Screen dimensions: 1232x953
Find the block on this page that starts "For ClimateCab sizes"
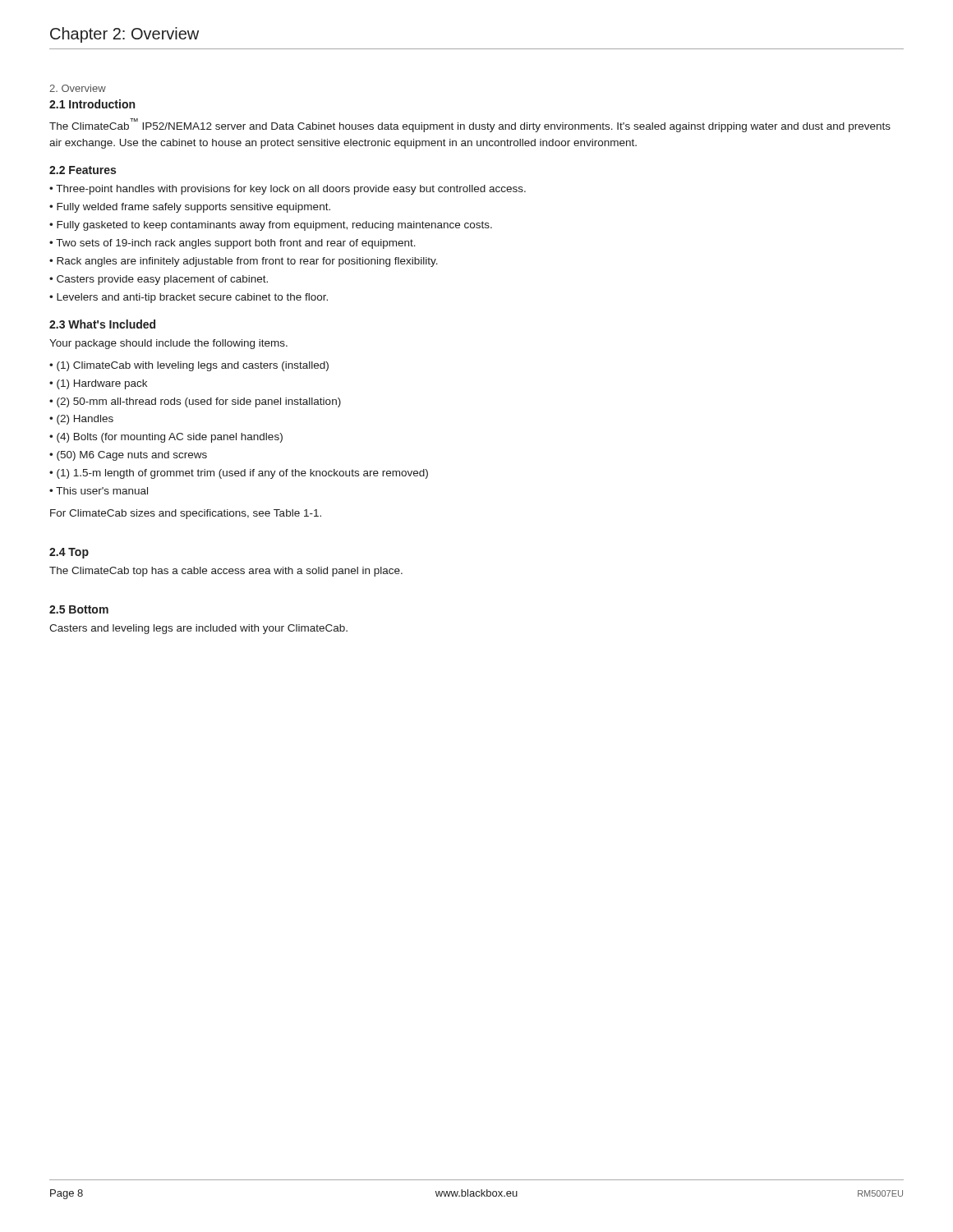point(186,513)
